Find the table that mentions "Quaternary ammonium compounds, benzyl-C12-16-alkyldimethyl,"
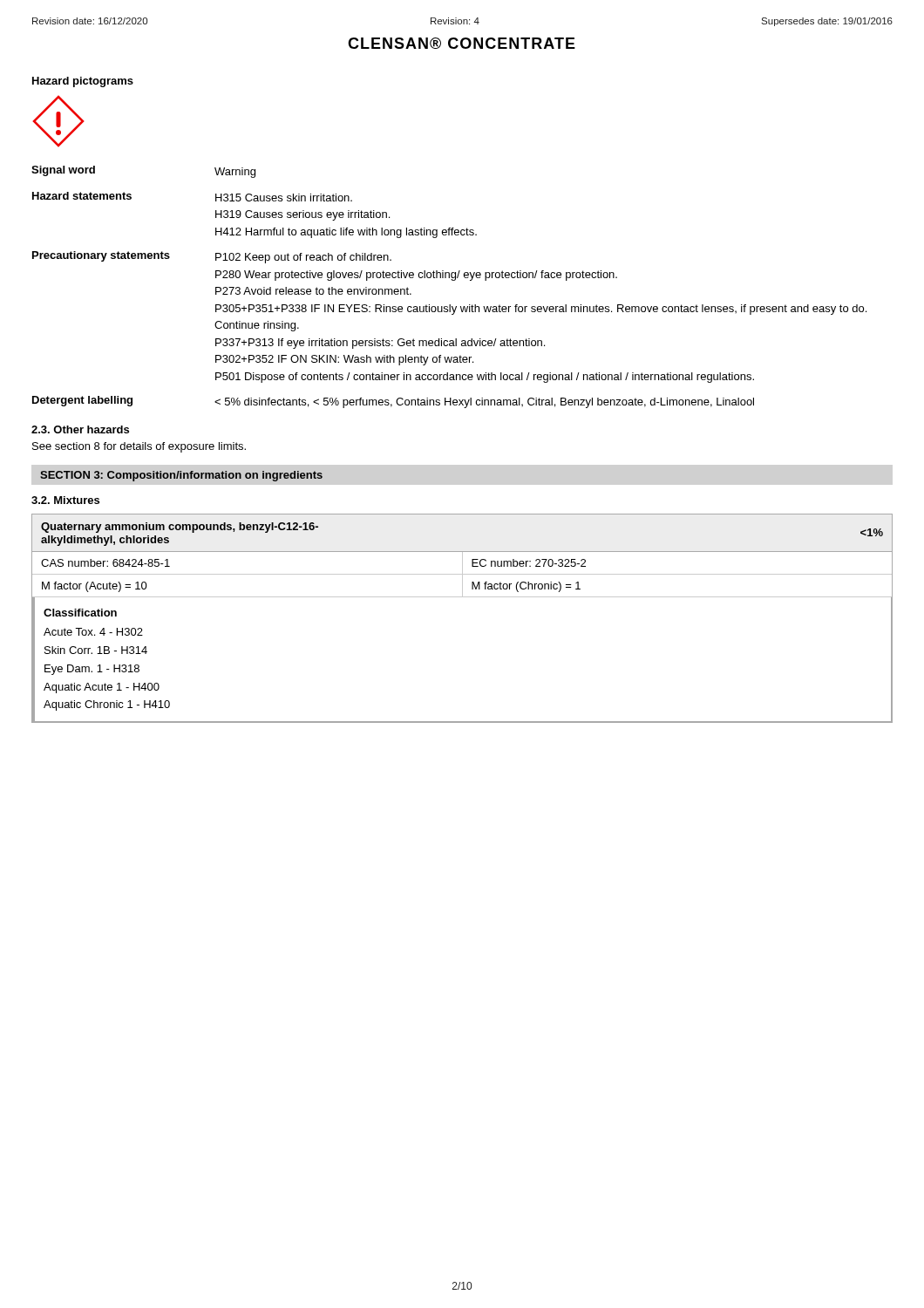The image size is (924, 1308). pyautogui.click(x=462, y=618)
